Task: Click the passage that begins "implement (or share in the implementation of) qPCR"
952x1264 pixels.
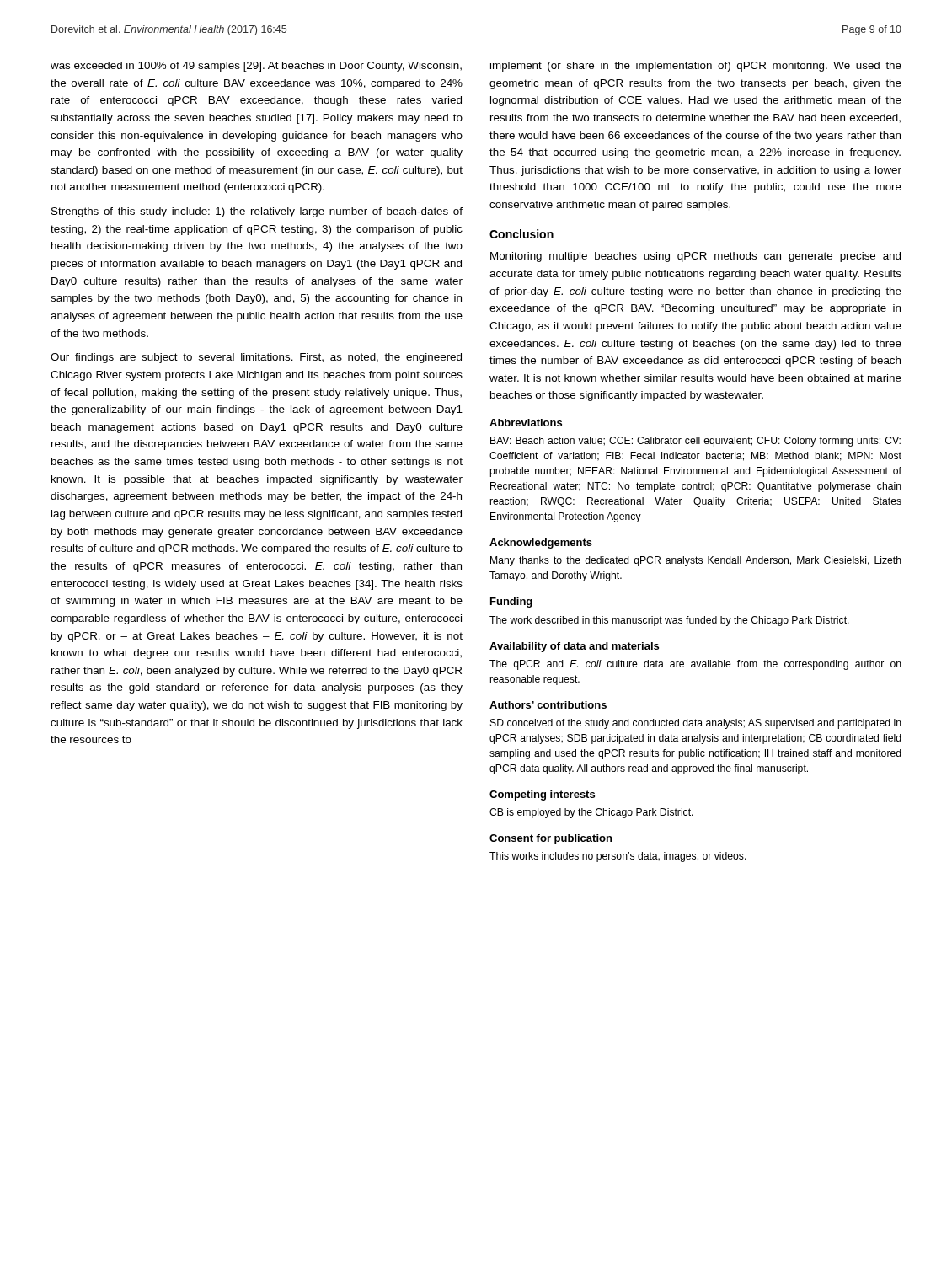Action: pos(695,136)
